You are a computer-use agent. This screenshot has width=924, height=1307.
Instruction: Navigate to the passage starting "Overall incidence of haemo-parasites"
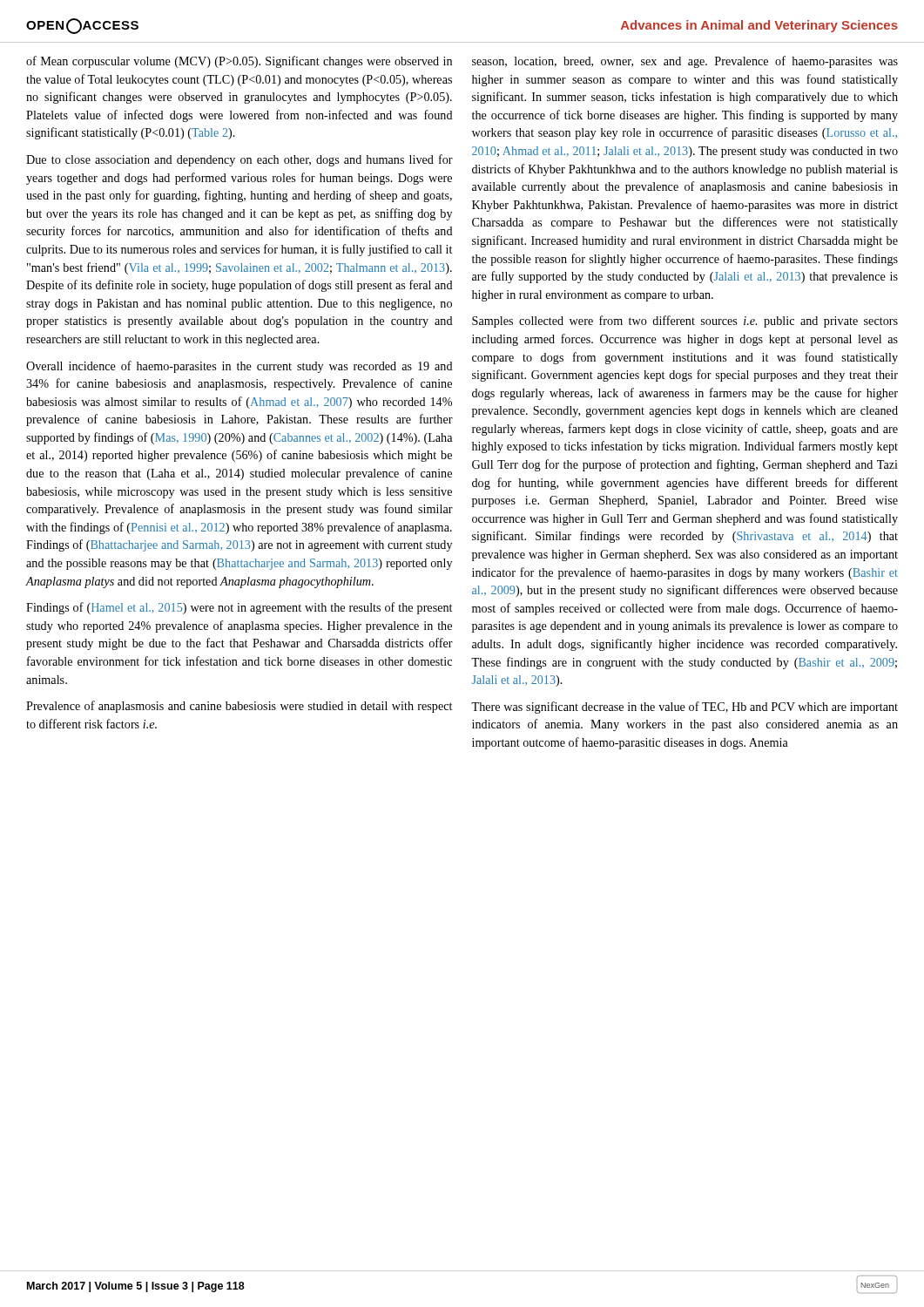pyautogui.click(x=239, y=473)
